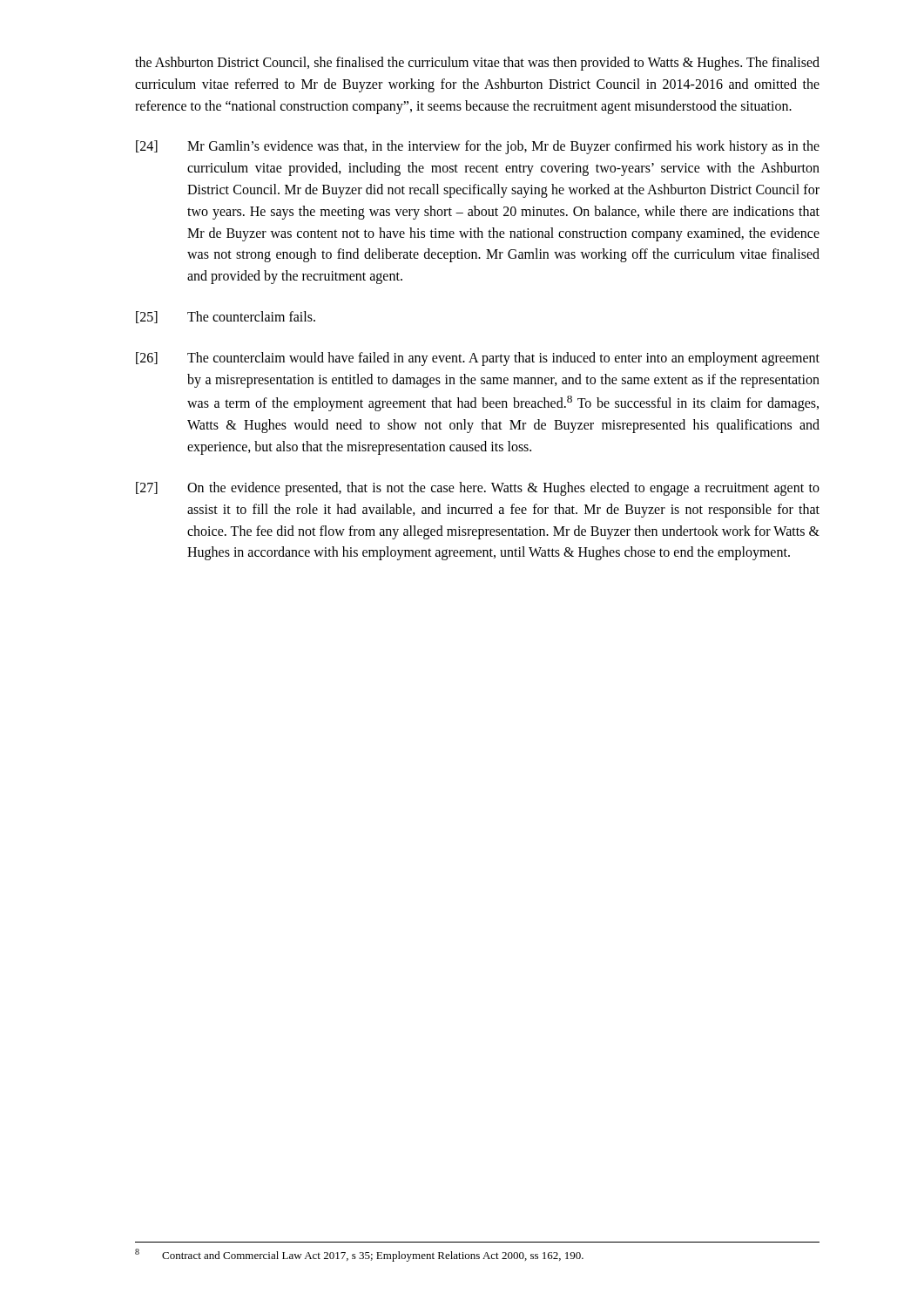Navigate to the element starting "[24]Mr Gamlin’s evidence"
924x1307 pixels.
pos(477,212)
